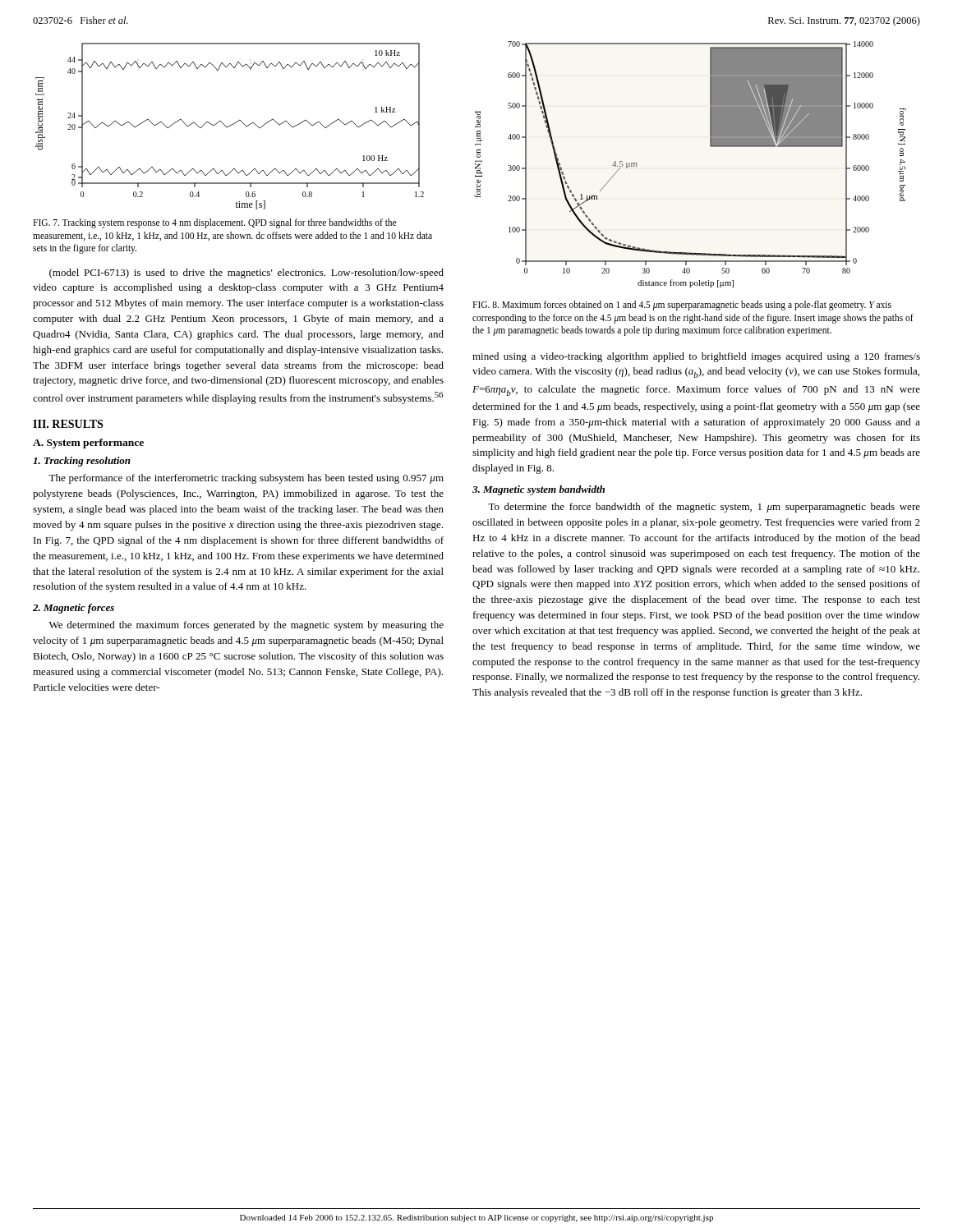The image size is (953, 1232).
Task: Find the block on this page that starts "(model PCI-6713) is used to drive the"
Action: pos(238,336)
